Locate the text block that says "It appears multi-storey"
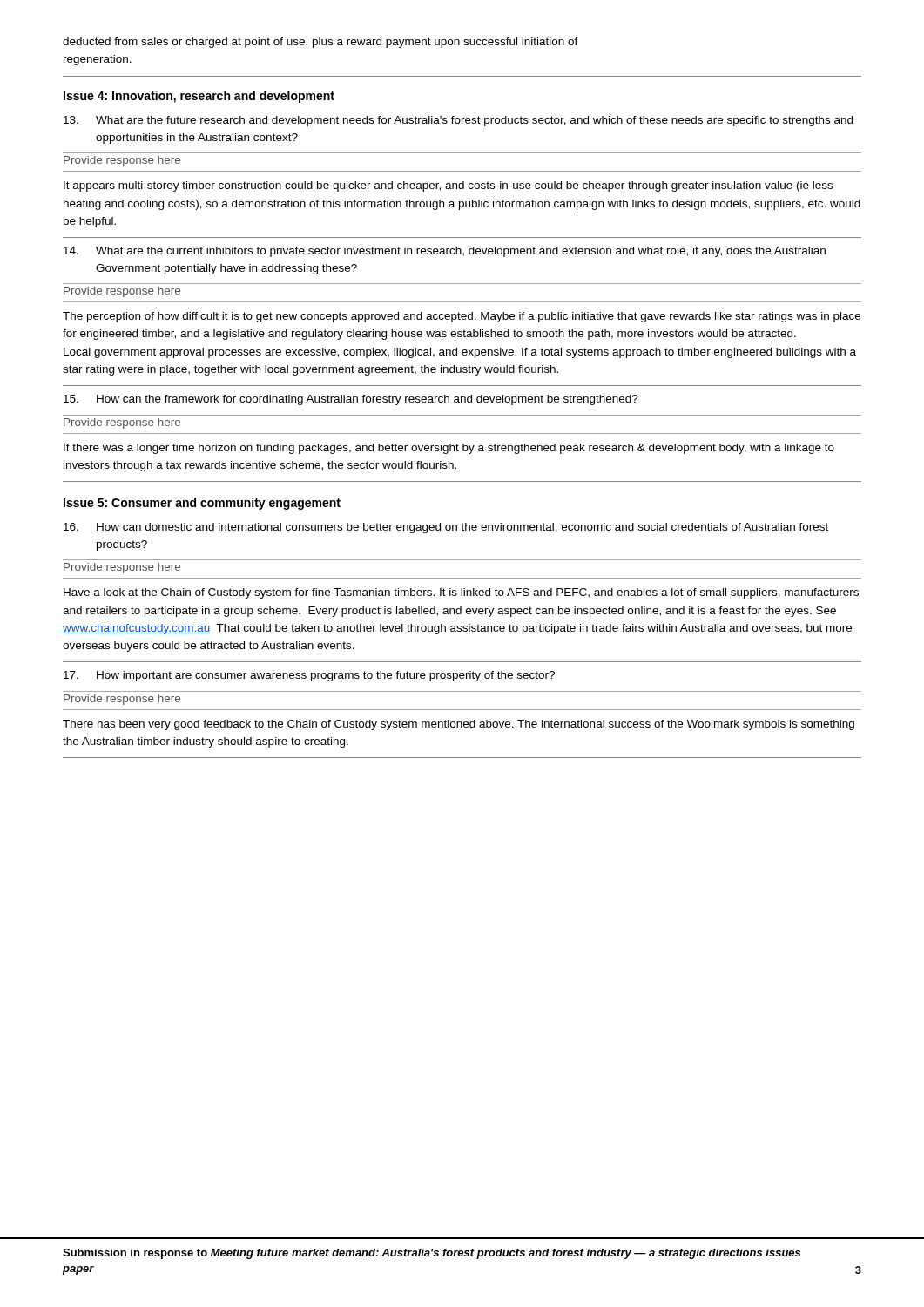 pyautogui.click(x=462, y=203)
